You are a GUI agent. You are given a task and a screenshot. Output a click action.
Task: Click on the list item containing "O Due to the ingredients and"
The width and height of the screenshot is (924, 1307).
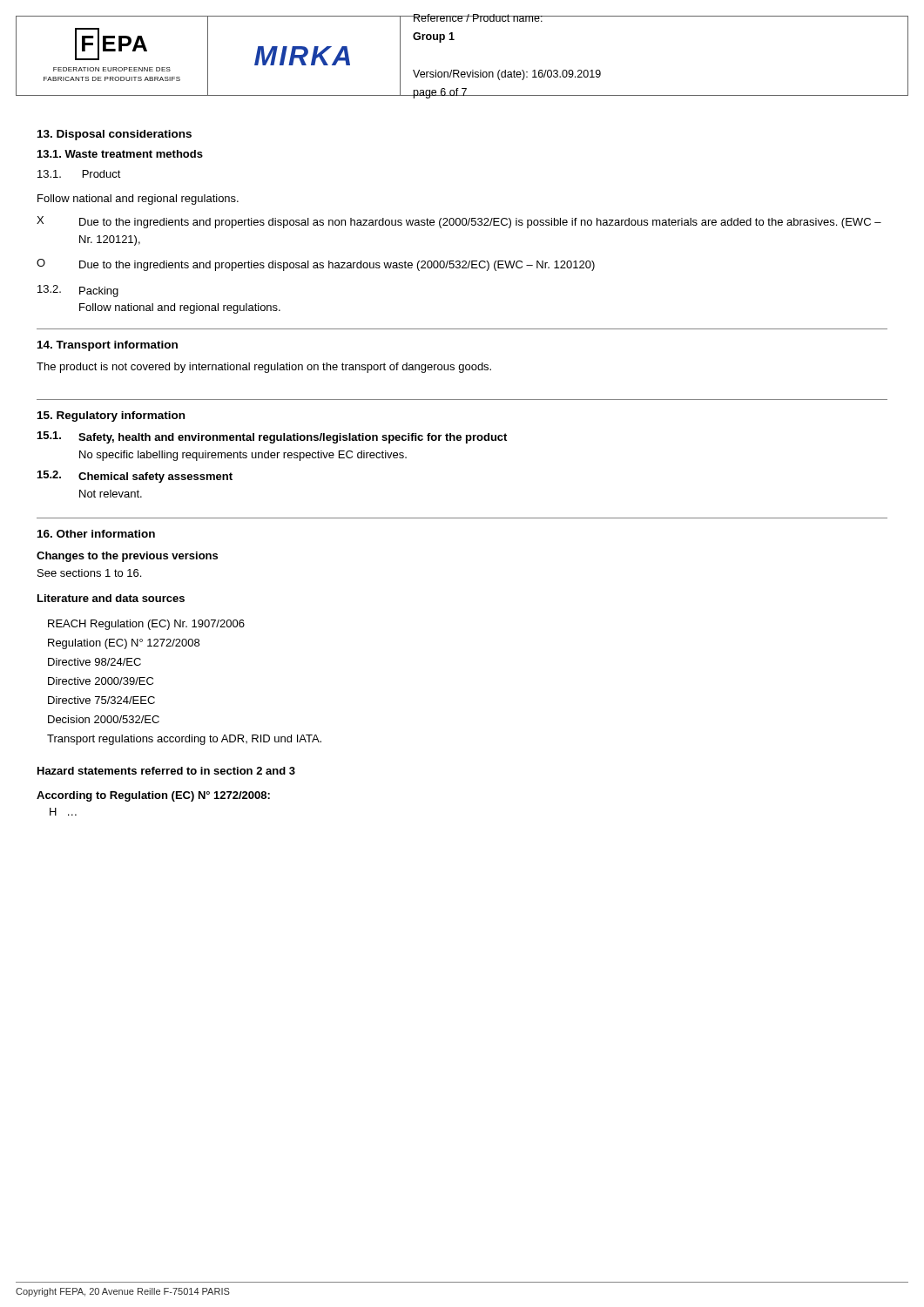(462, 265)
